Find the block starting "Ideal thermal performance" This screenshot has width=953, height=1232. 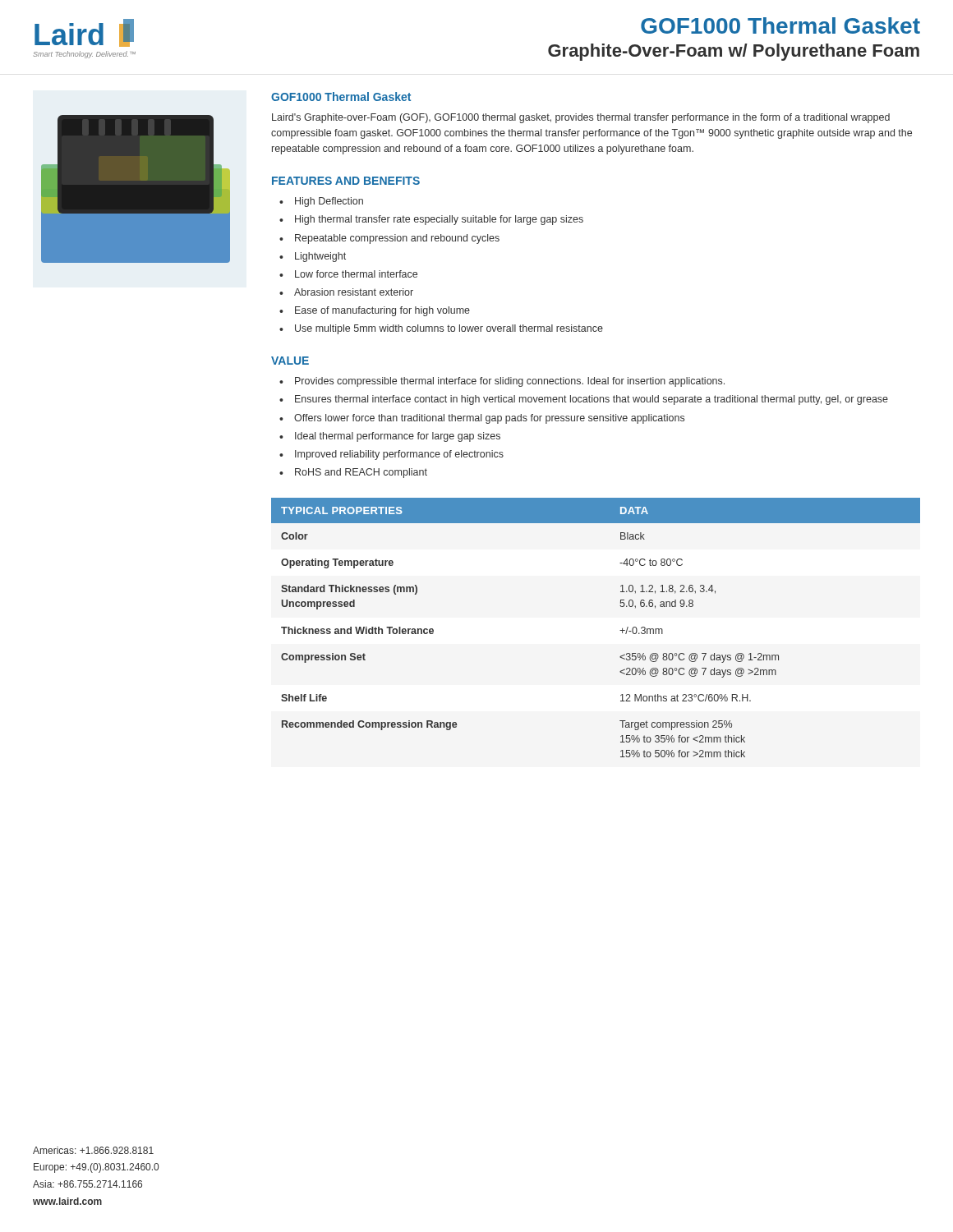click(397, 436)
